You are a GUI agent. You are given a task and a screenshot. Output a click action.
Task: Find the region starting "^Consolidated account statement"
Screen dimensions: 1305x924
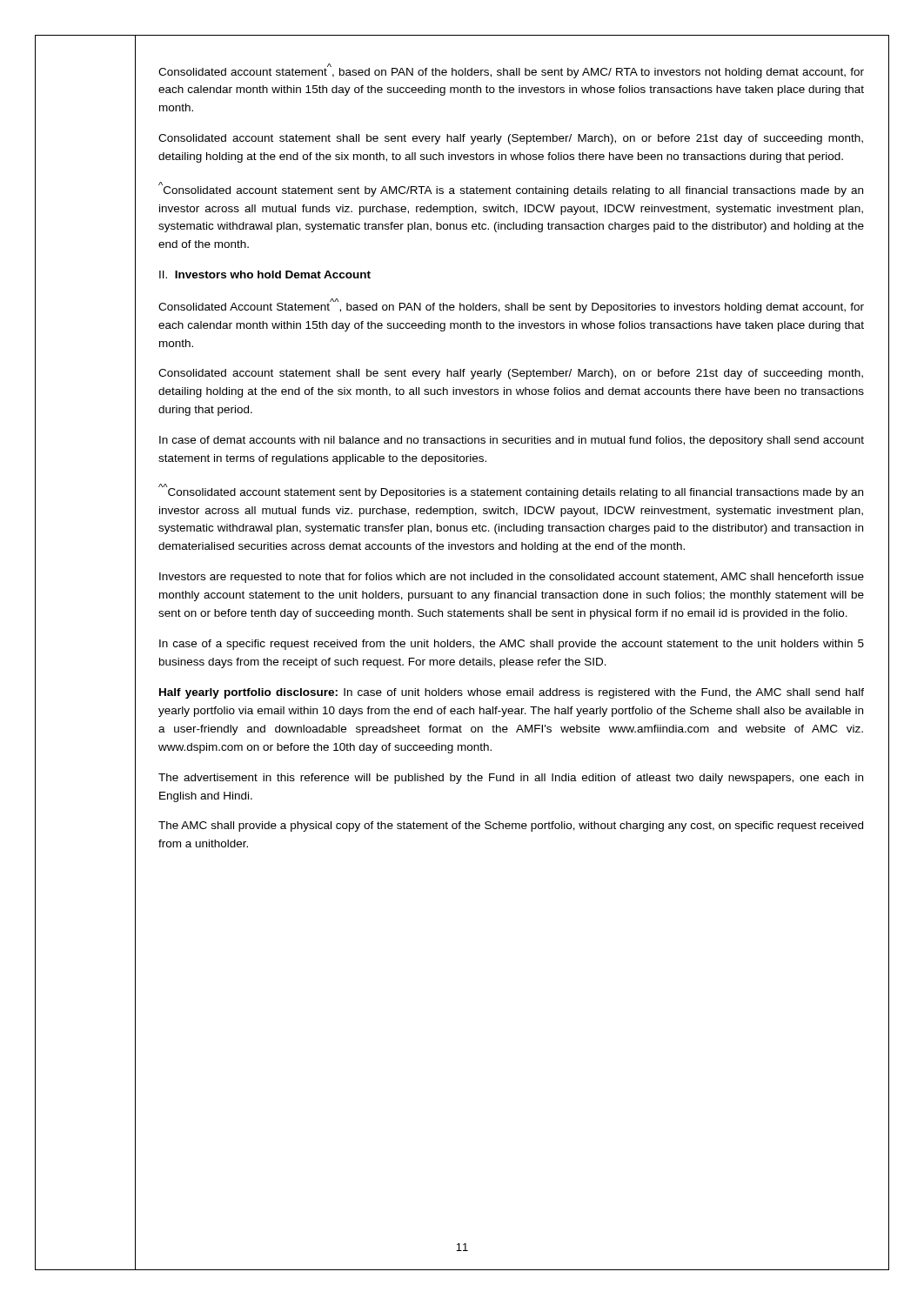point(511,216)
